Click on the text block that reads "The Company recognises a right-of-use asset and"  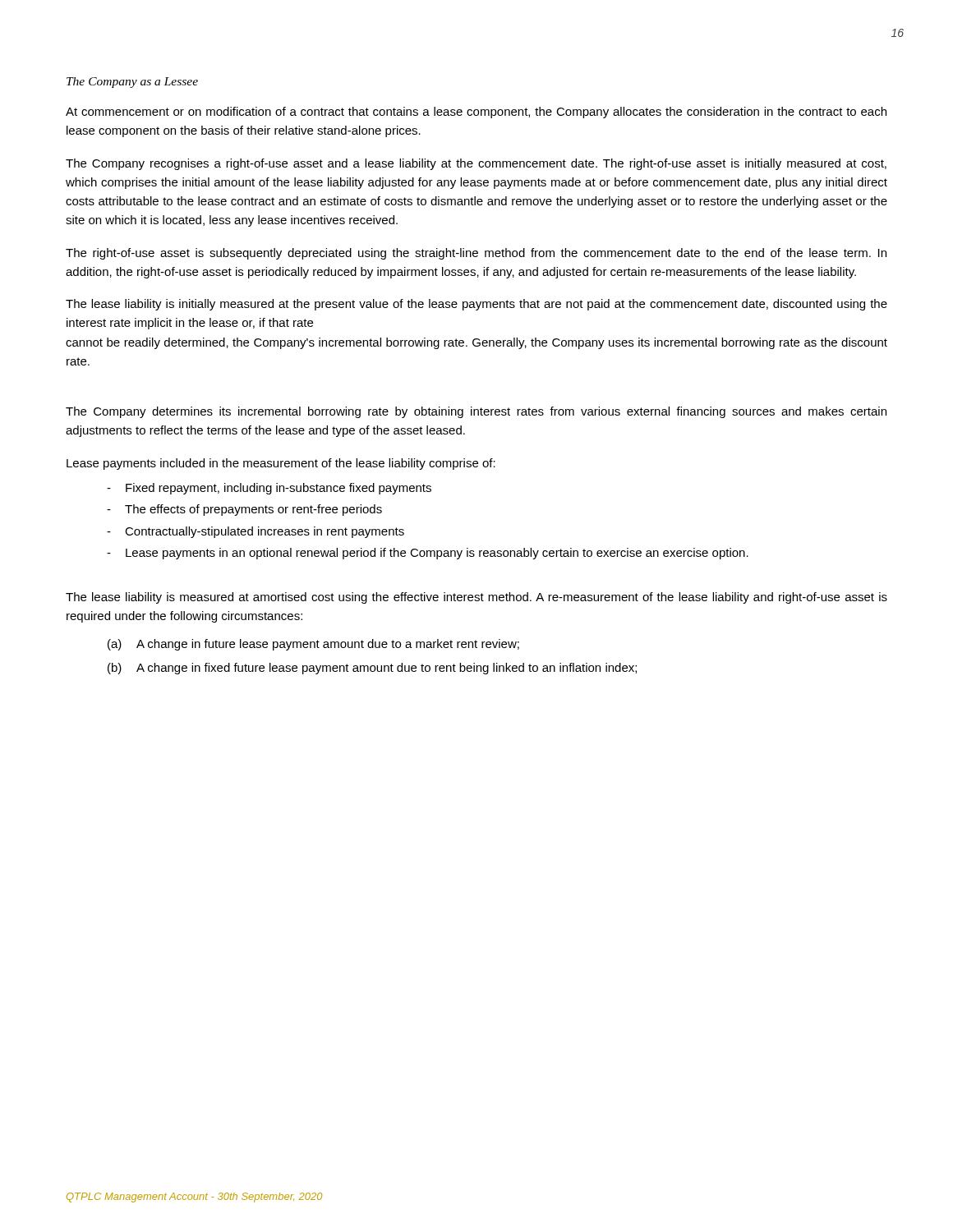coord(476,191)
